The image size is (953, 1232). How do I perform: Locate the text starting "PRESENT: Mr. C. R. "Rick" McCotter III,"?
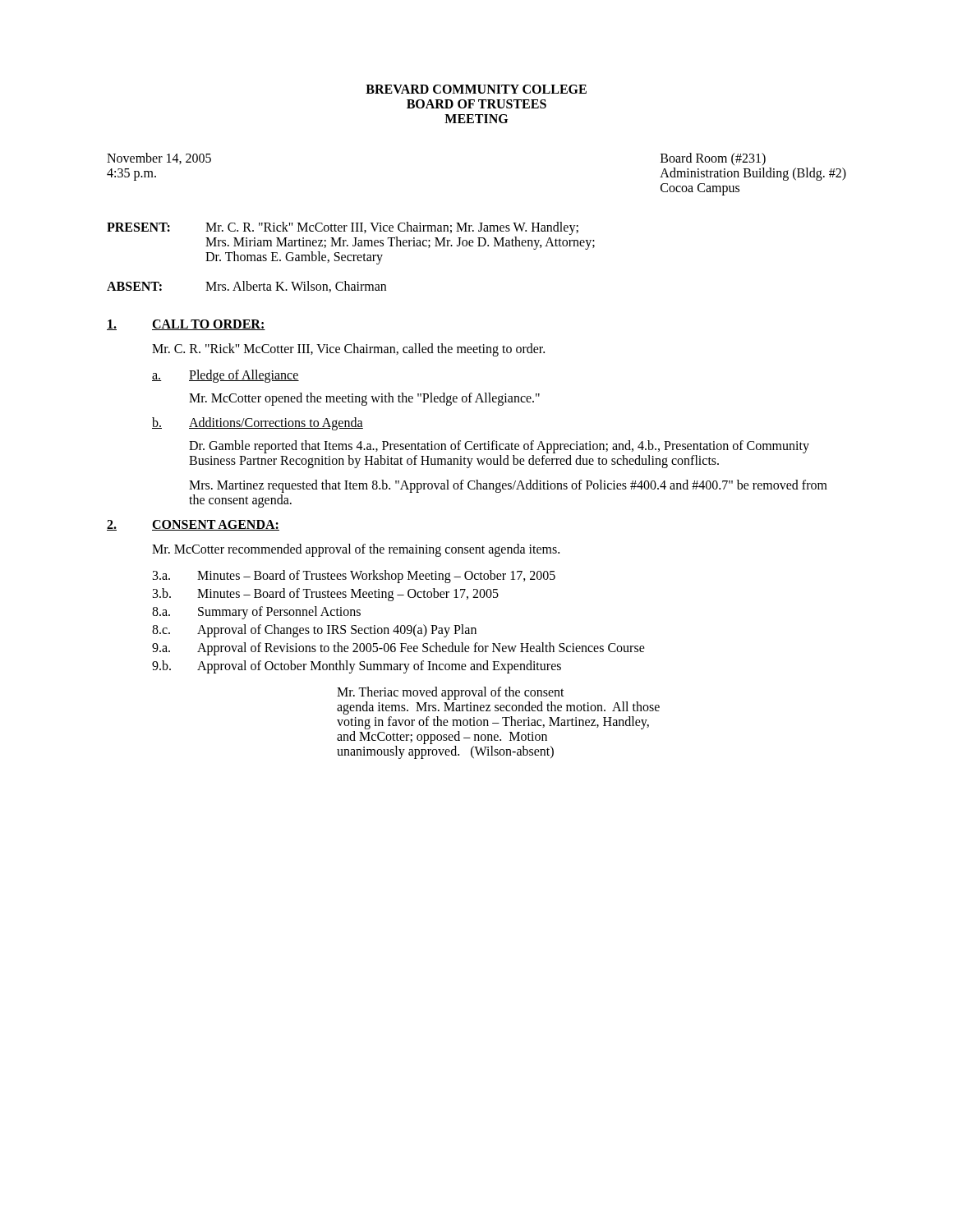476,242
